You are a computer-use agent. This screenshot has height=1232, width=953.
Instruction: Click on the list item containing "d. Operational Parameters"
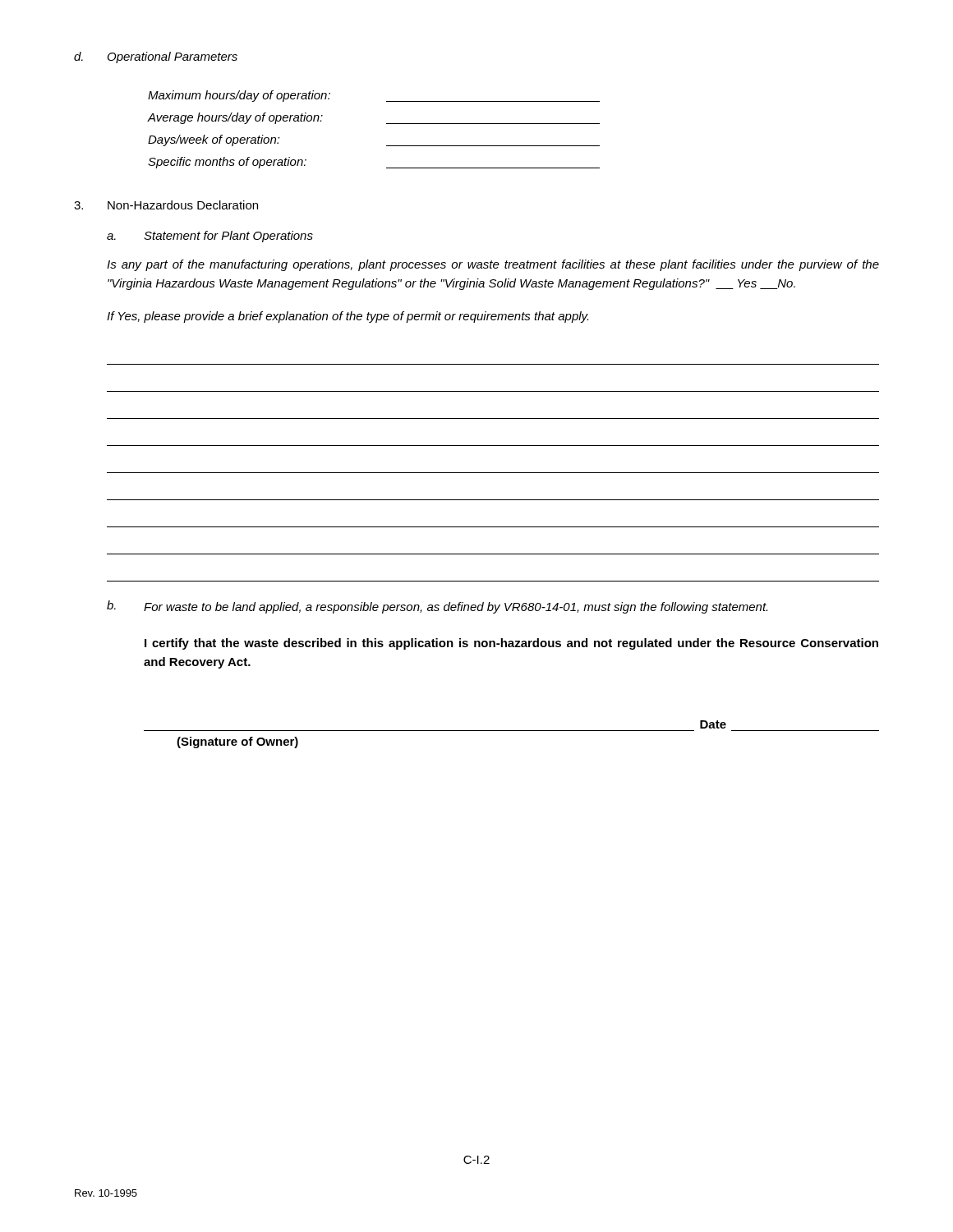pyautogui.click(x=156, y=56)
